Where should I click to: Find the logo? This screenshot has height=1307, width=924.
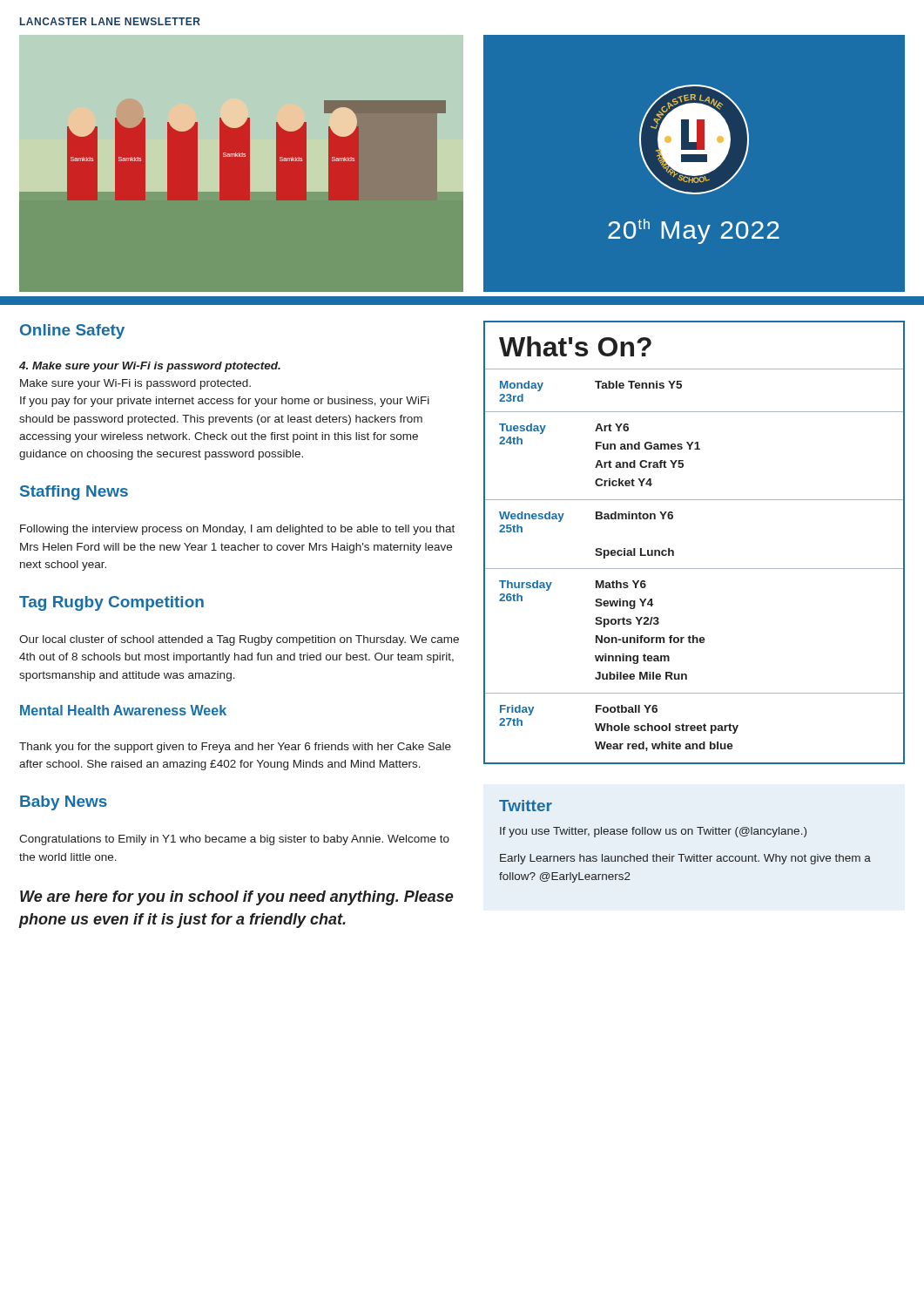694,163
